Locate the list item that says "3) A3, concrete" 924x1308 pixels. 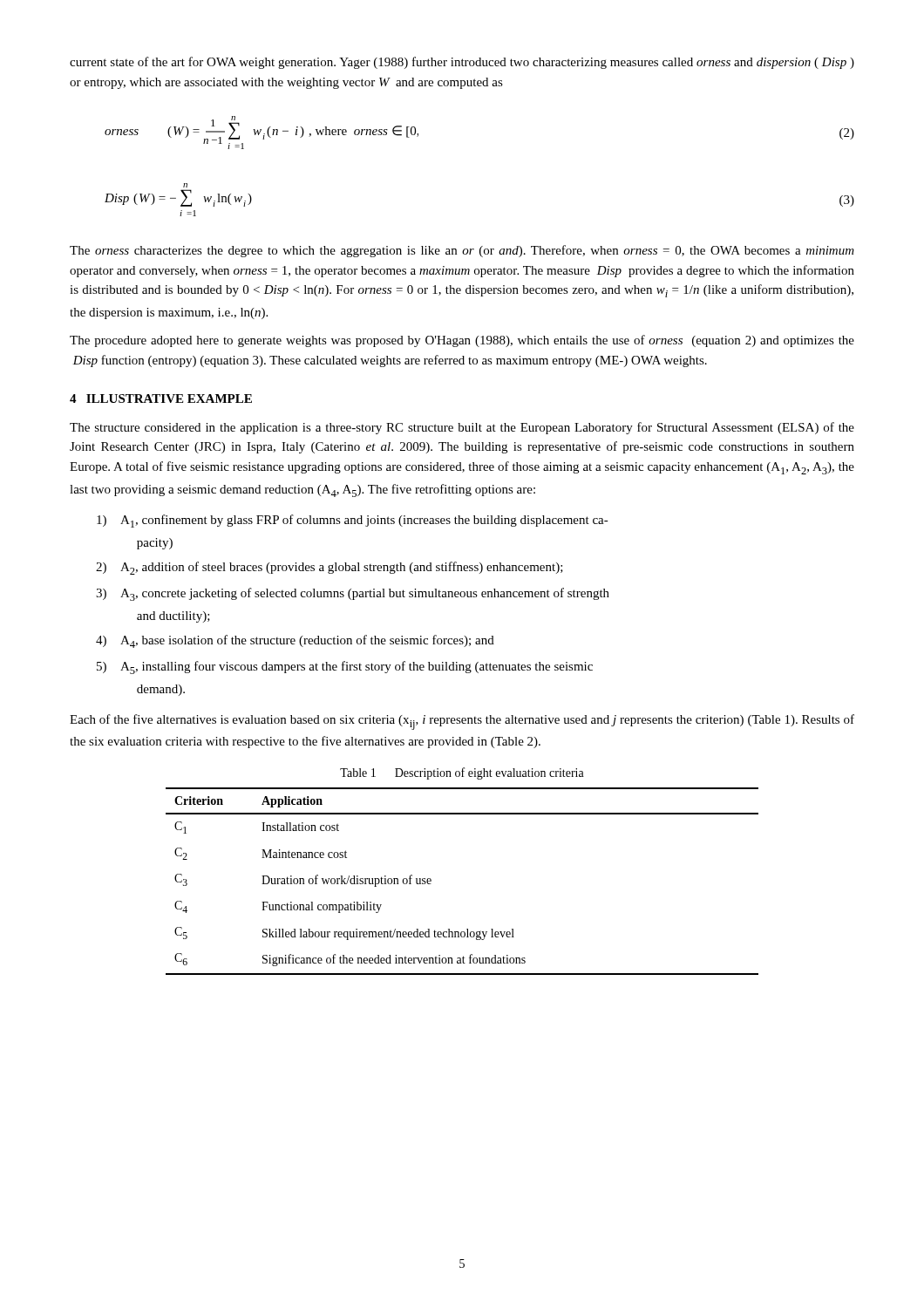coord(475,605)
